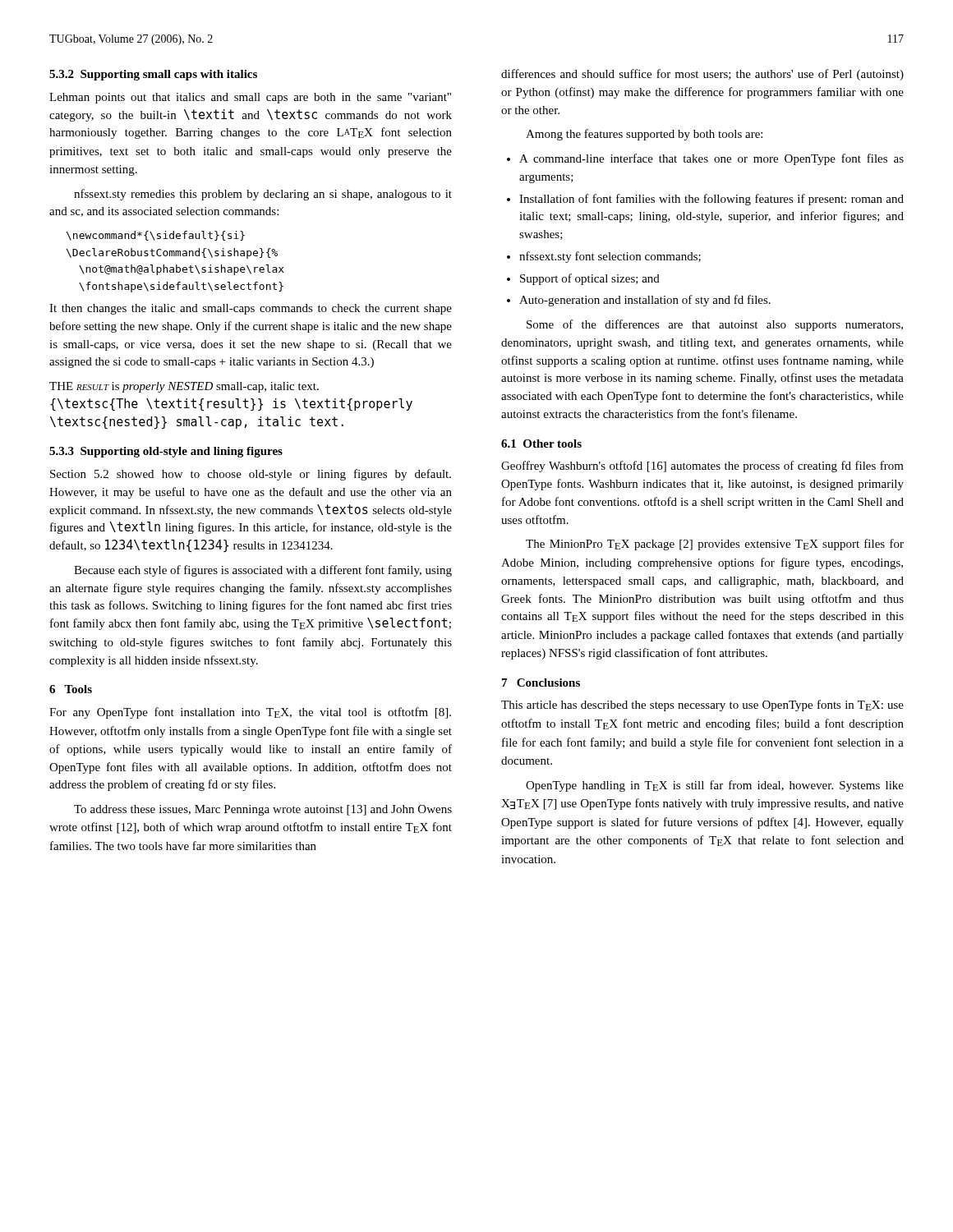Find the block on this page that starts "A command-line interface that takes one or more"
This screenshot has height=1232, width=953.
711,167
